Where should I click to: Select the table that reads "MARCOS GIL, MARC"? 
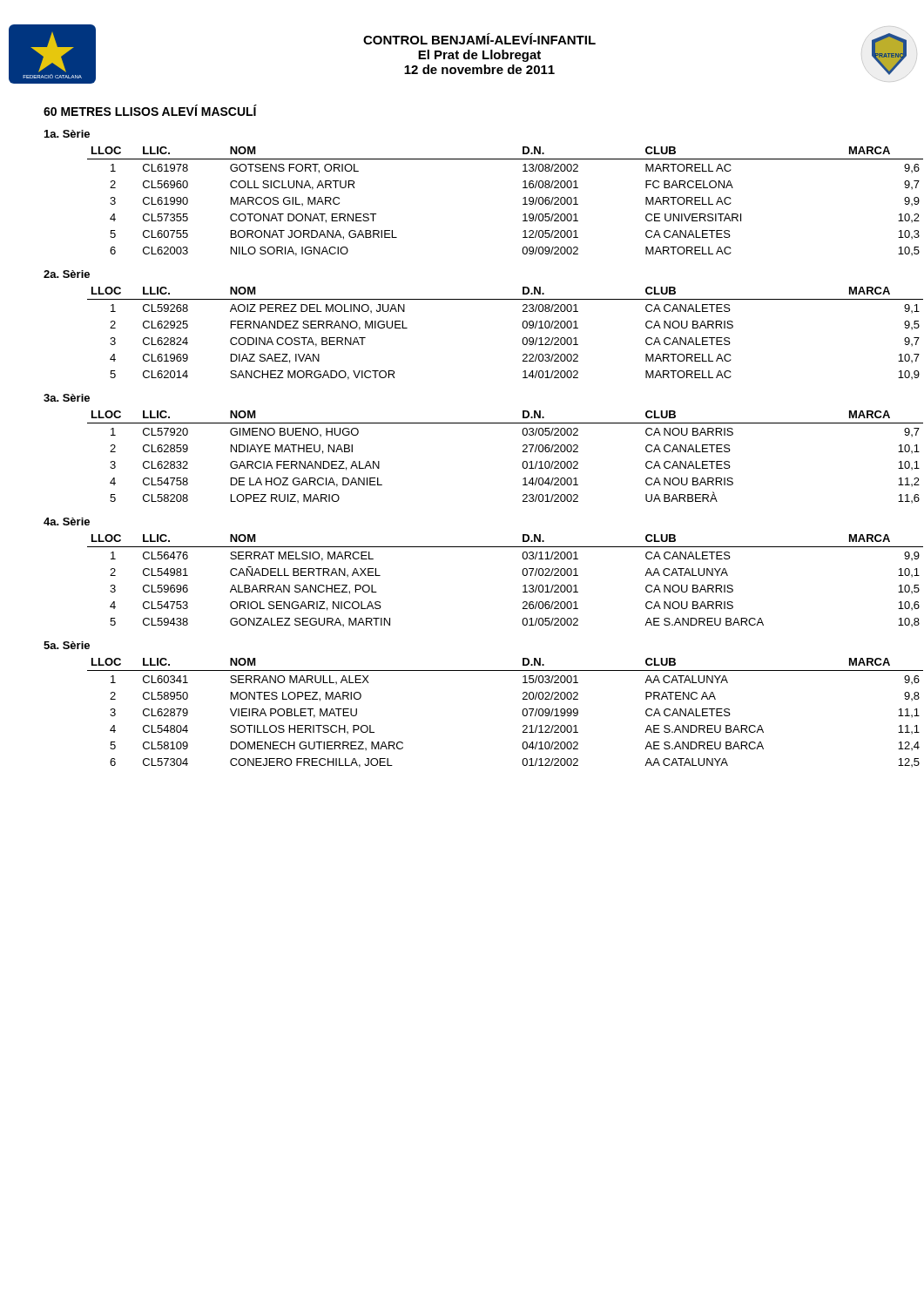coord(484,200)
